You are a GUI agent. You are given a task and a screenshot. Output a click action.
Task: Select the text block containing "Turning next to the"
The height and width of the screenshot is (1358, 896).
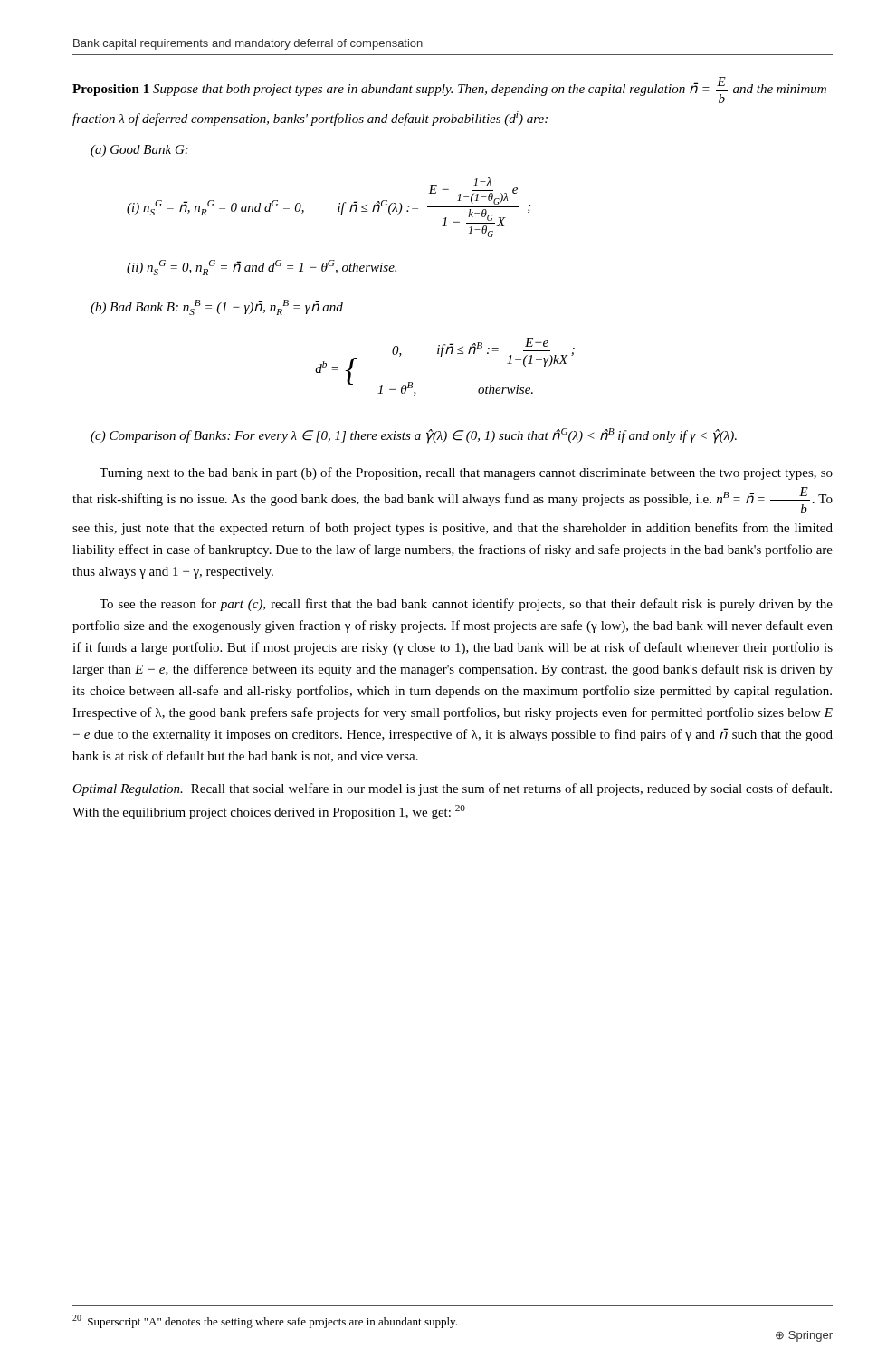[x=453, y=522]
